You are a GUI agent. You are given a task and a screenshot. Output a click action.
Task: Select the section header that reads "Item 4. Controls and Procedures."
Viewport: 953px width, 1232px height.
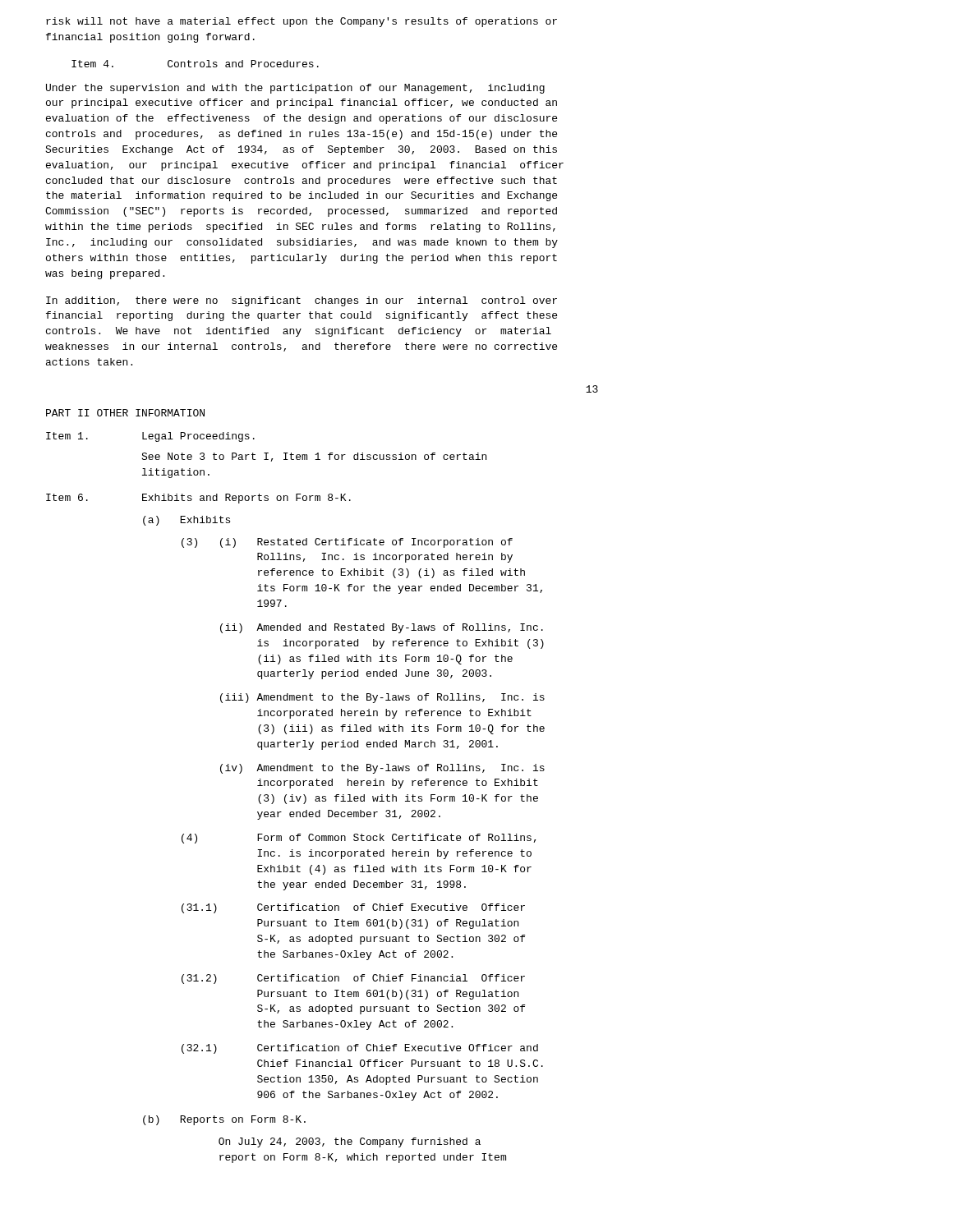pos(195,64)
